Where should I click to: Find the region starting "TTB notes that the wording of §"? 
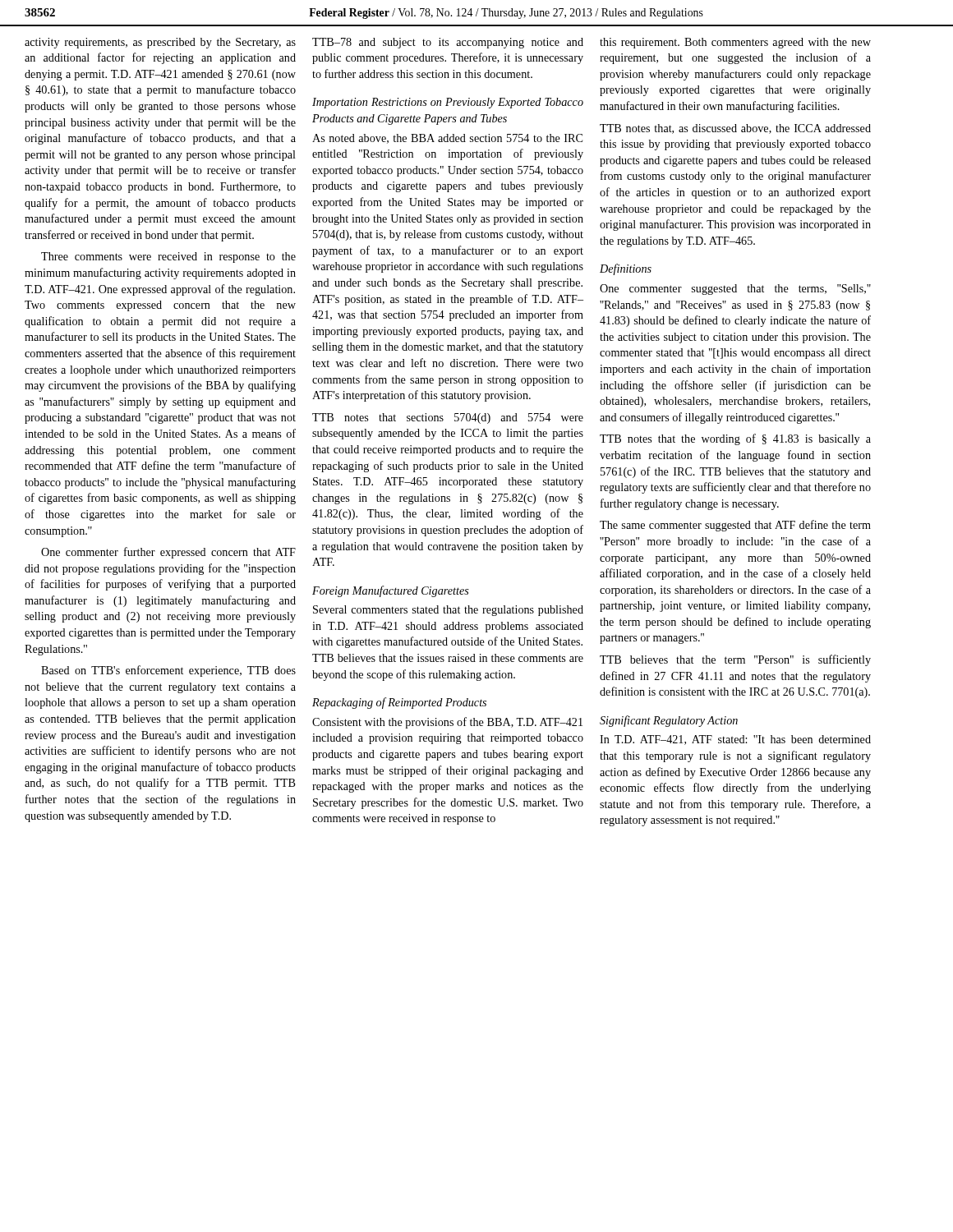pos(735,471)
